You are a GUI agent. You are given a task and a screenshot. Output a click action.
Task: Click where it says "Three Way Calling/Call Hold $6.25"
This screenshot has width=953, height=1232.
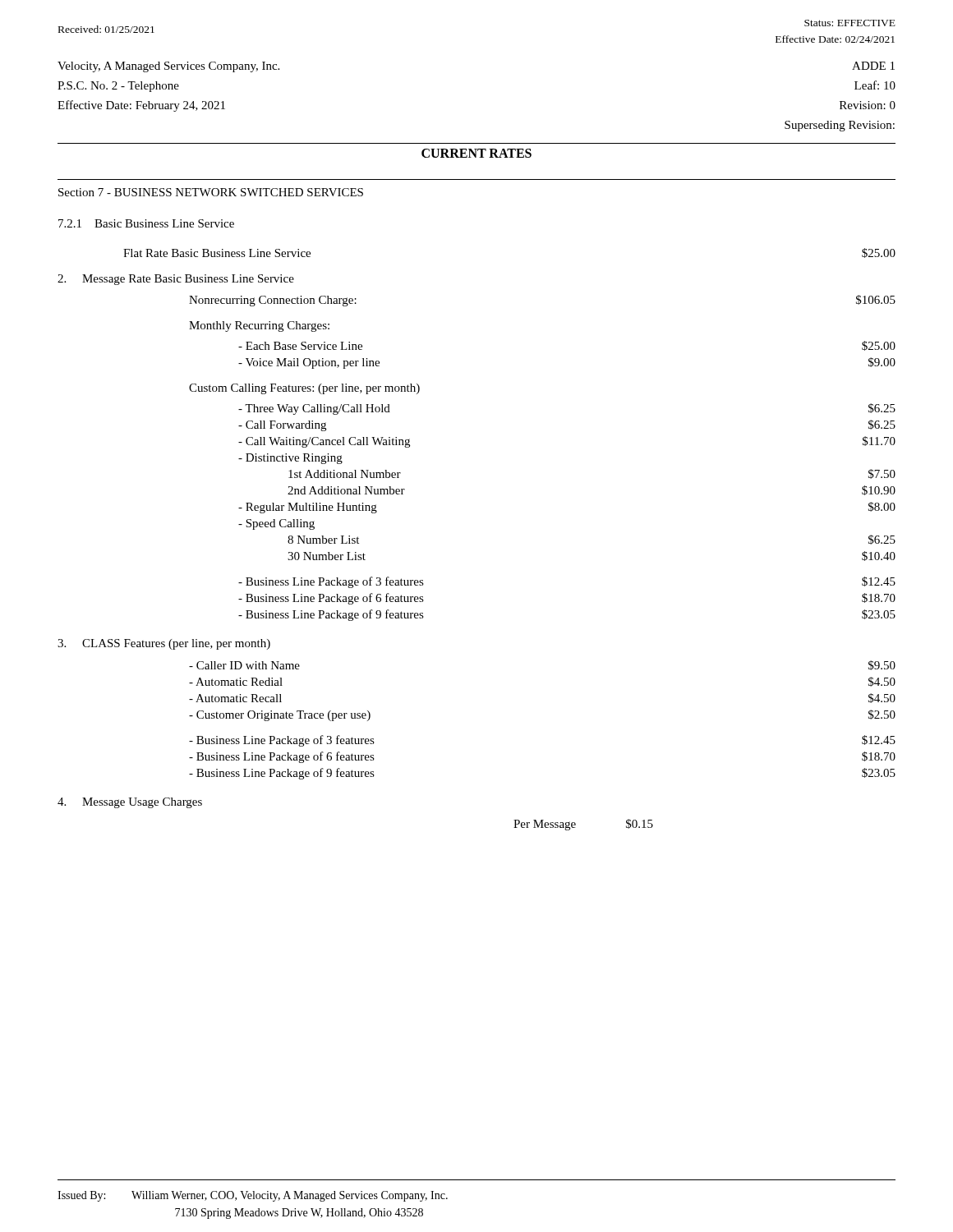pos(313,409)
